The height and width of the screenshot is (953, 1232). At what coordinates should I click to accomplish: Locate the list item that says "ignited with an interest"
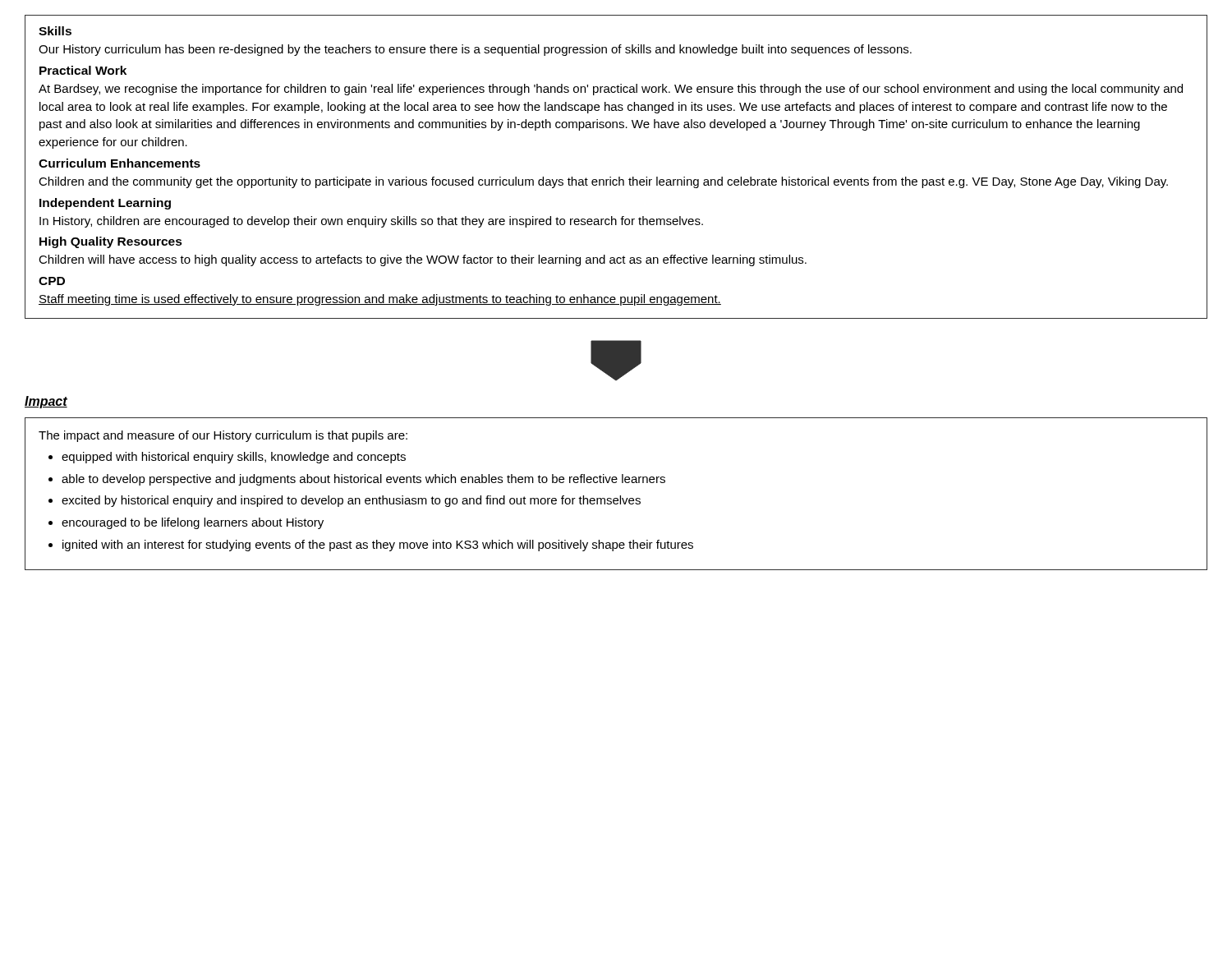[378, 544]
